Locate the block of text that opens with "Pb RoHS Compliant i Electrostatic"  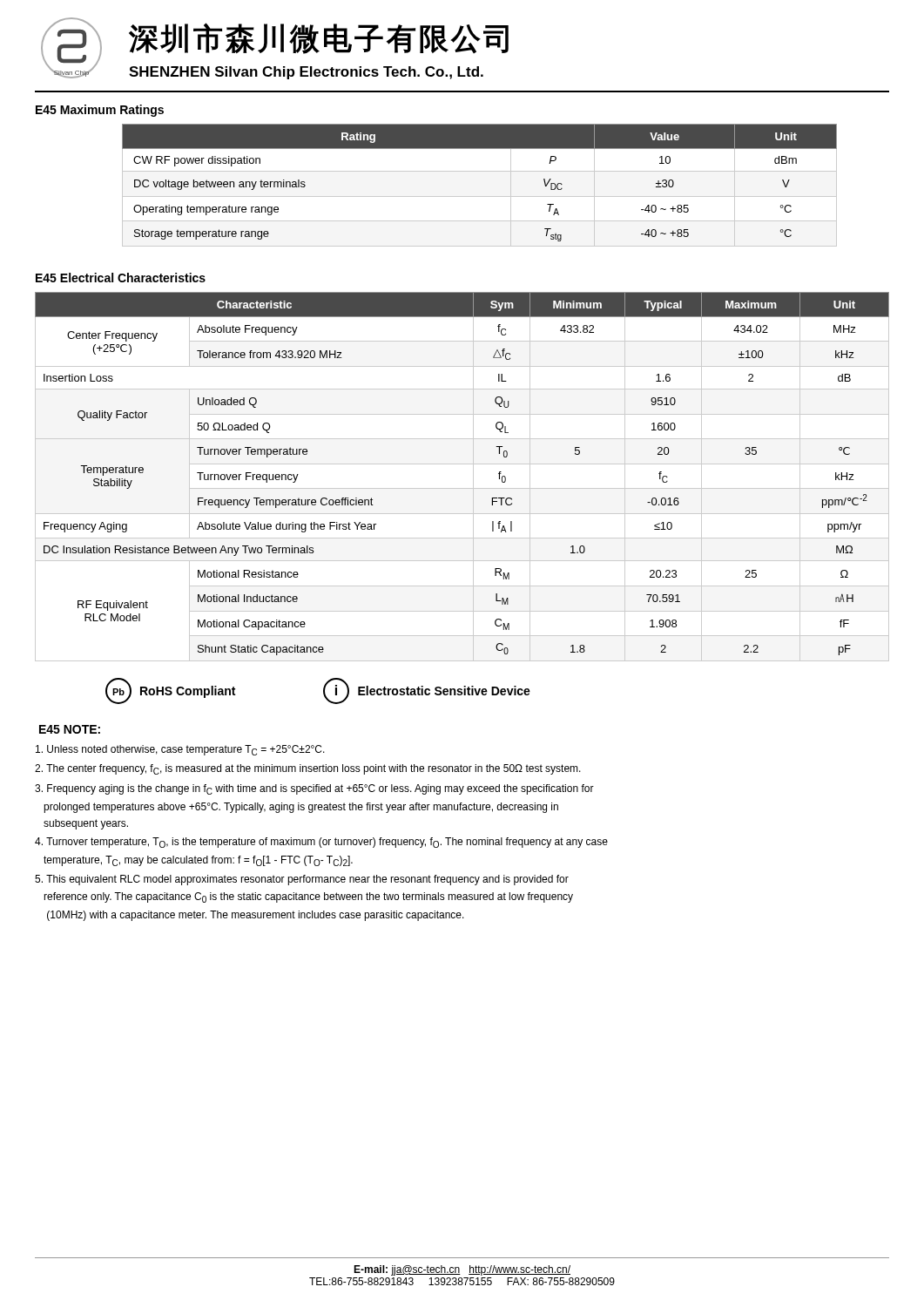pos(317,691)
